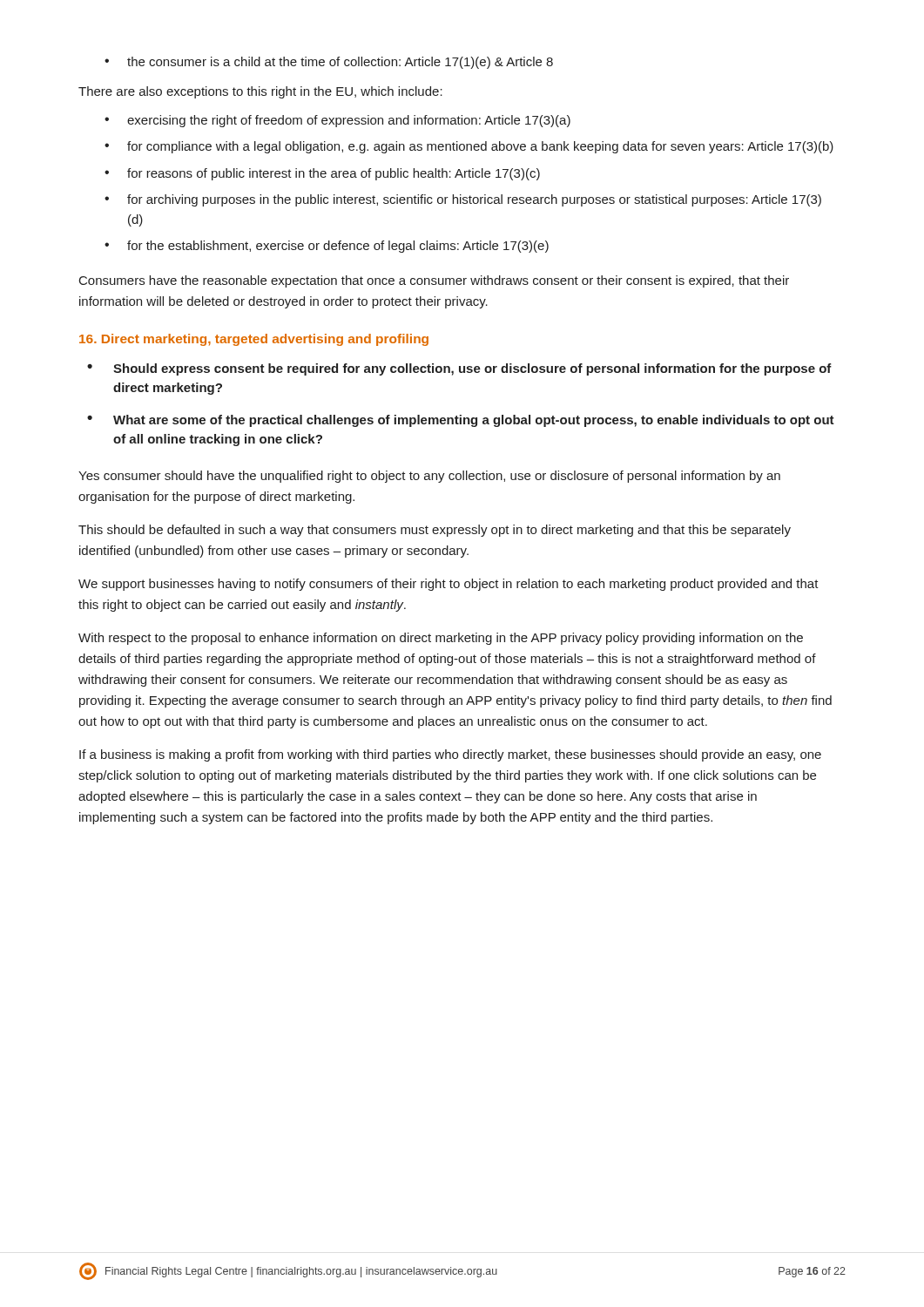Navigate to the region starting "• the consumer is a child at the"
The height and width of the screenshot is (1307, 924).
(471, 62)
